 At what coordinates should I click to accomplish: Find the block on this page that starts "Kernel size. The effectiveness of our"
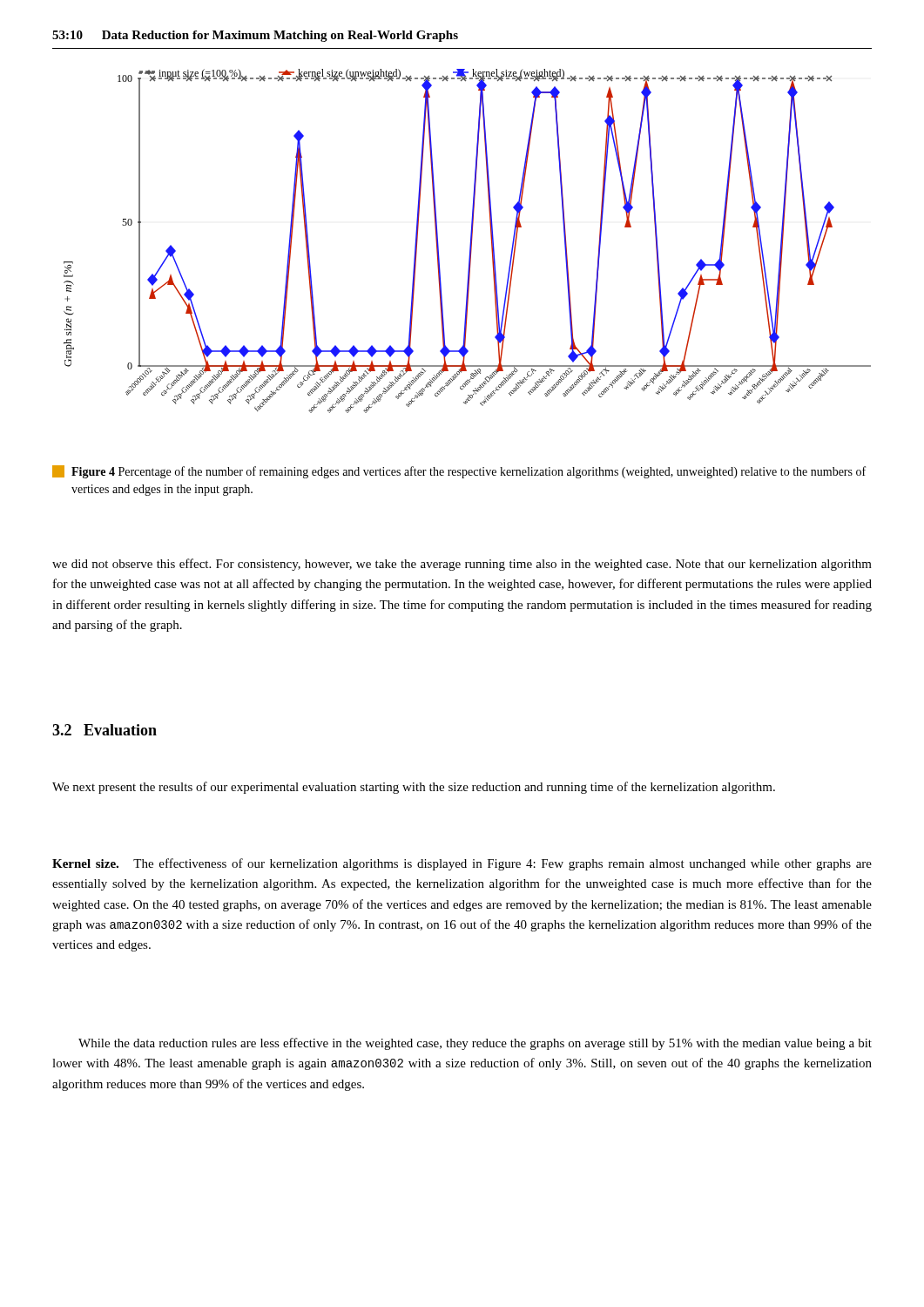pyautogui.click(x=462, y=905)
